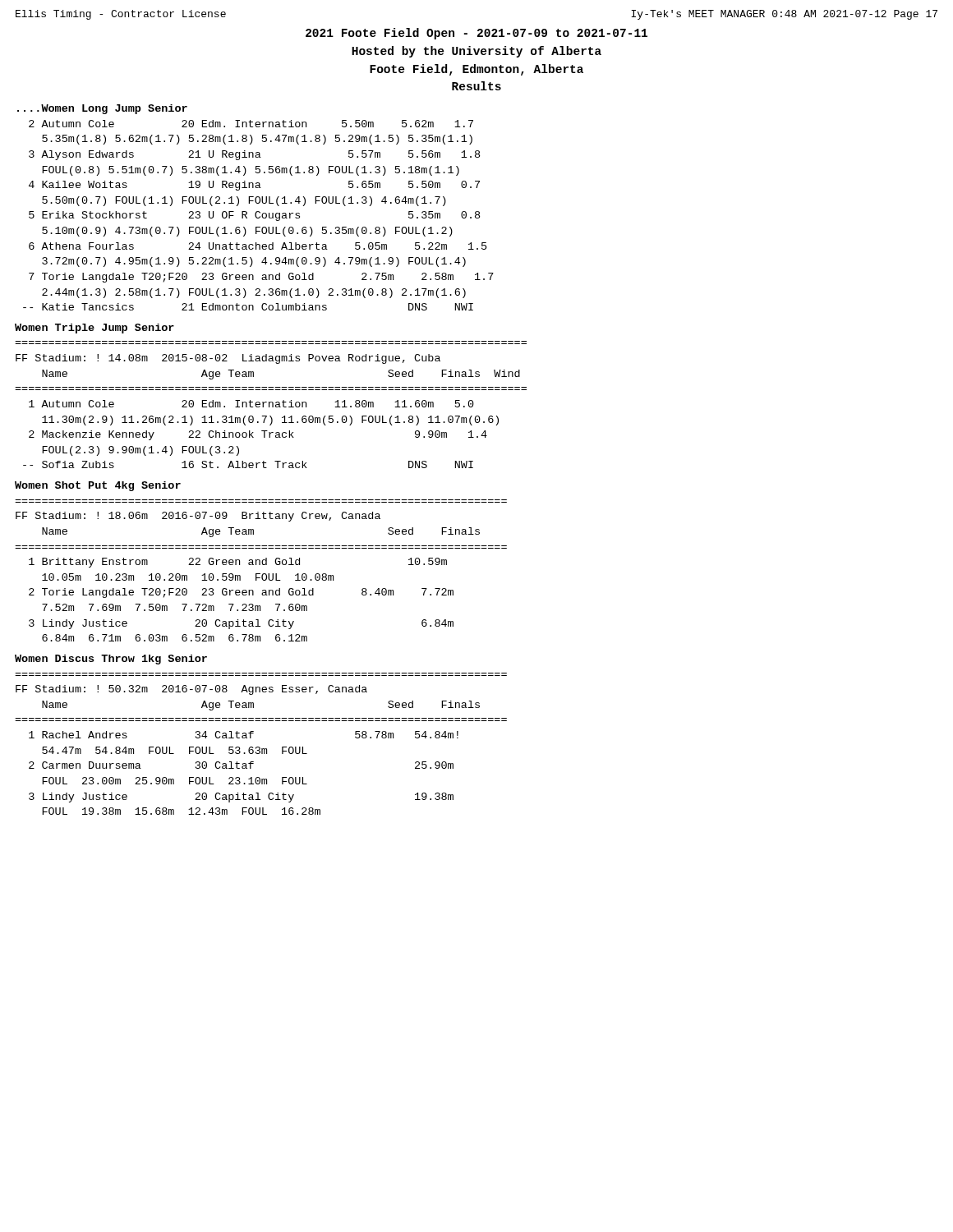This screenshot has width=953, height=1232.
Task: Find the block on this page that starts "========================================================================== FF Stadium: ! 18.06m 2016-07-09"
Action: coord(198,517)
